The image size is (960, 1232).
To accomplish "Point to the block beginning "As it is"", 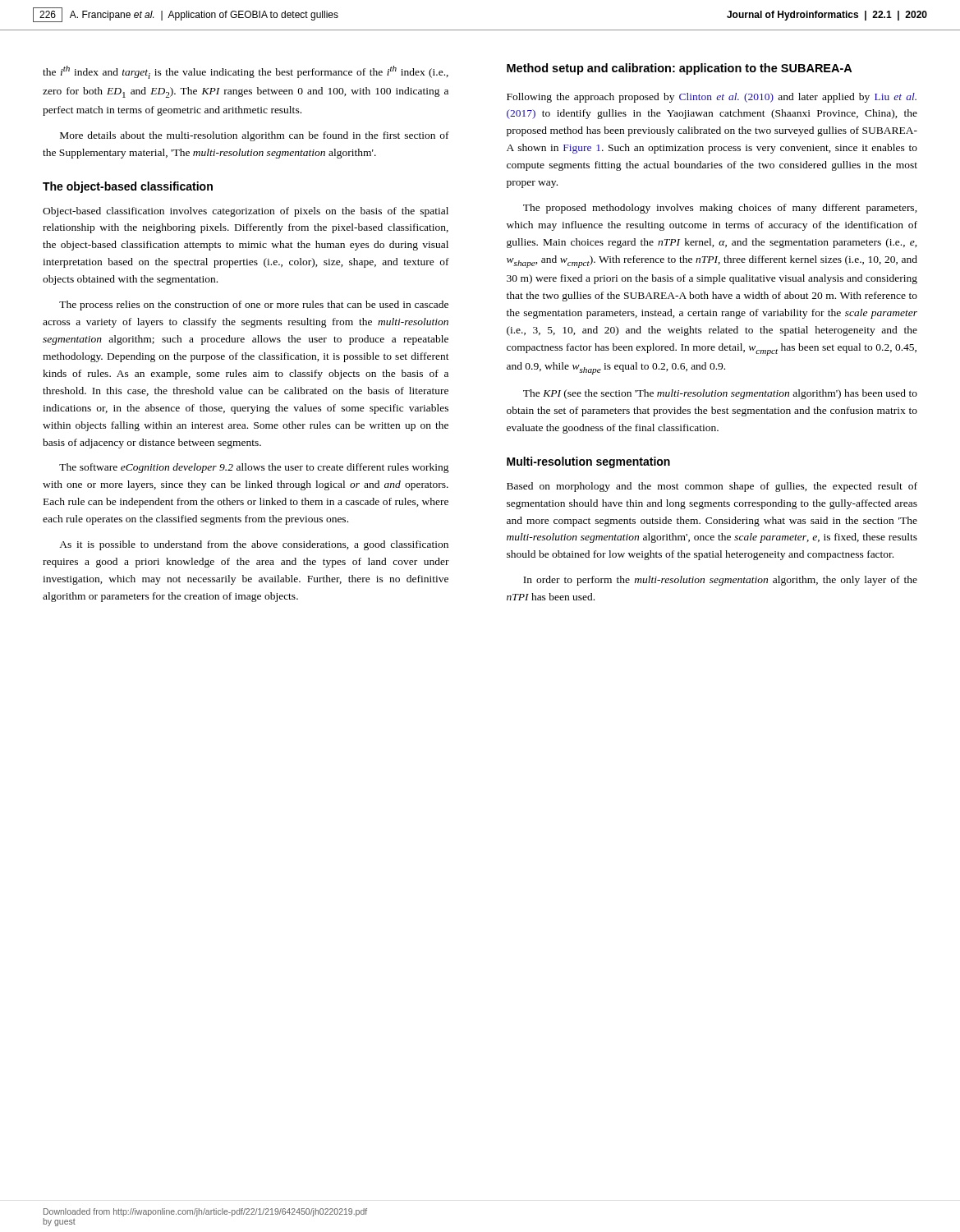I will click(246, 571).
